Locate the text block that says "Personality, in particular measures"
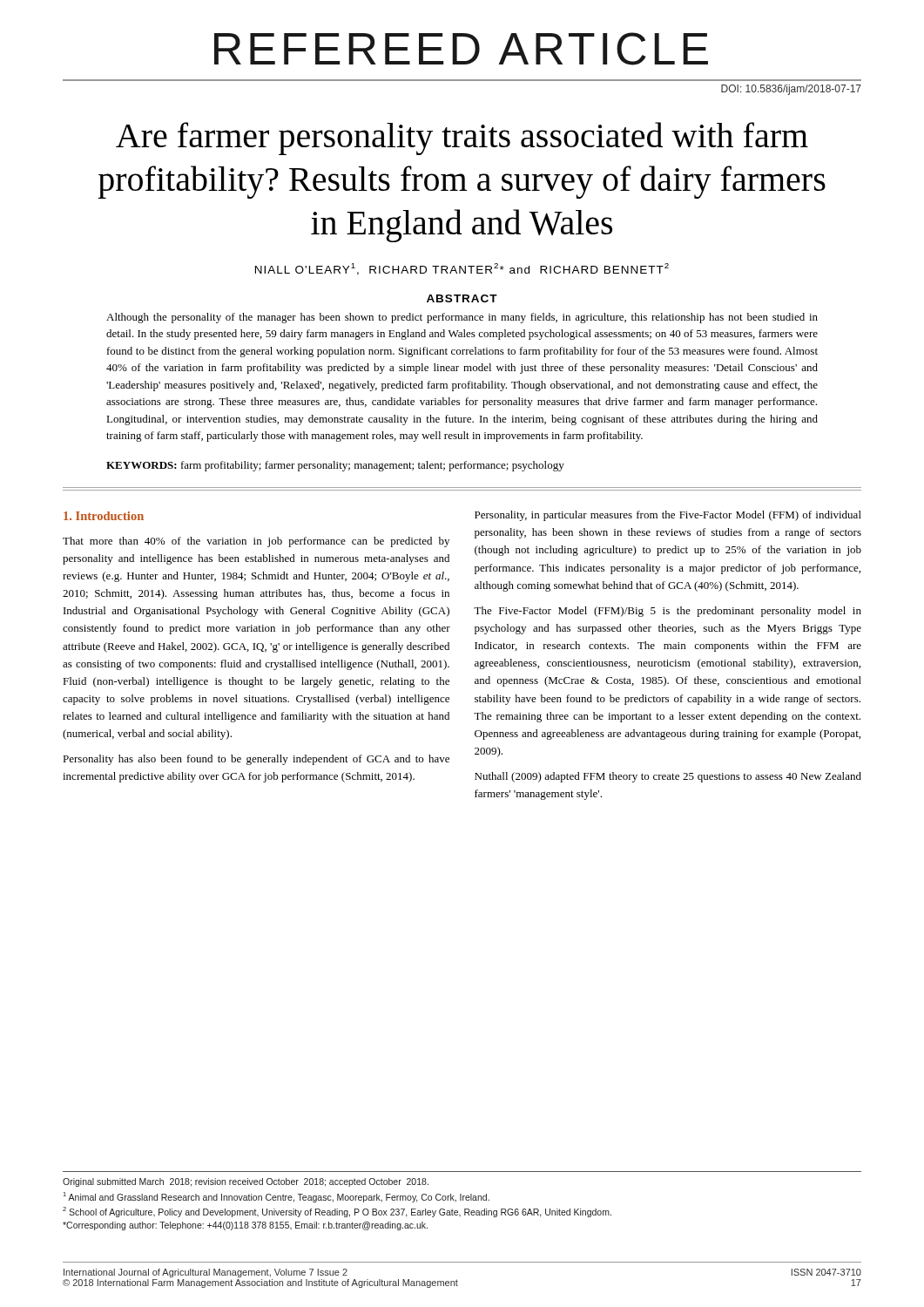 click(x=668, y=655)
